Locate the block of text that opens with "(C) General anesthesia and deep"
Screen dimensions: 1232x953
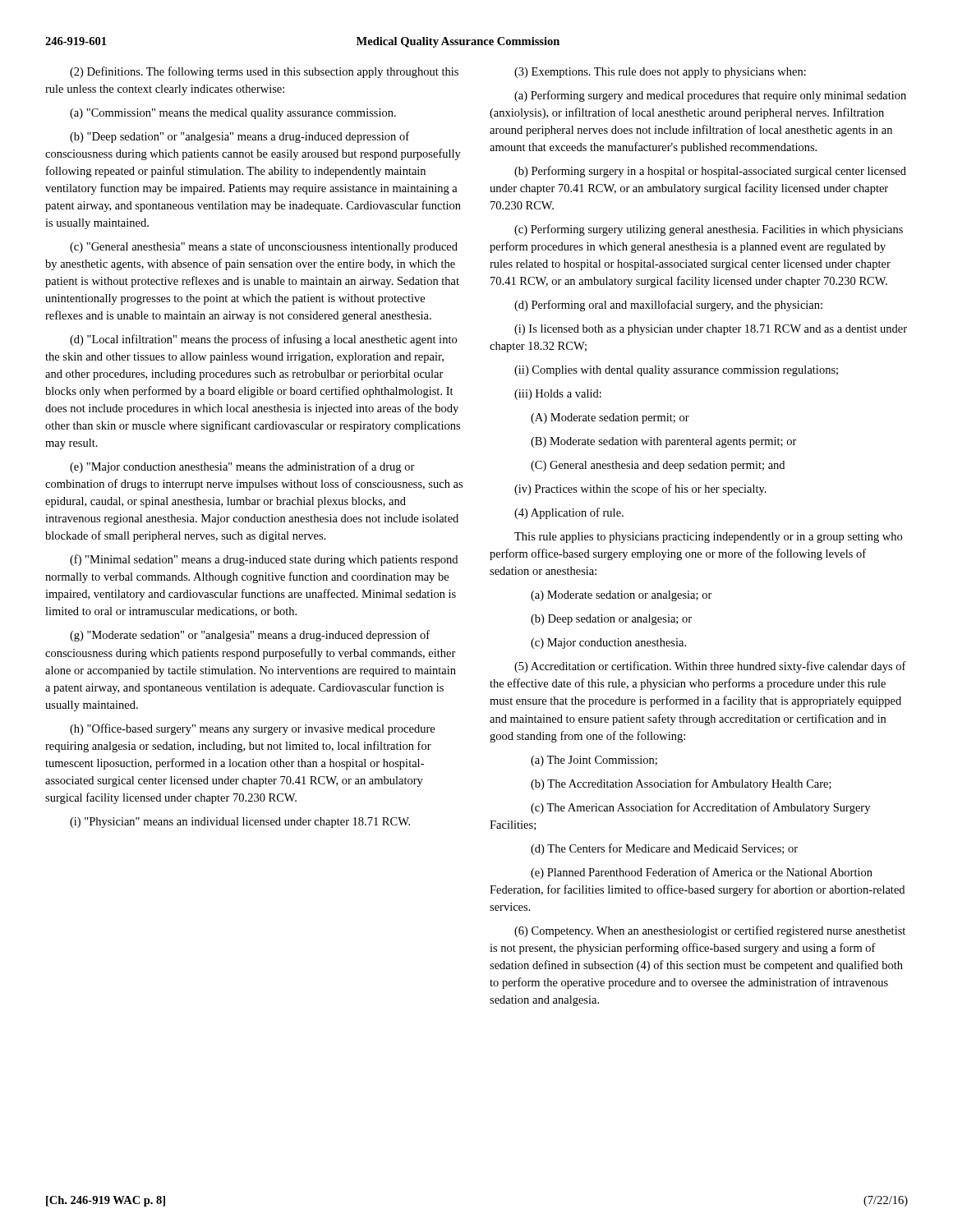tap(699, 466)
